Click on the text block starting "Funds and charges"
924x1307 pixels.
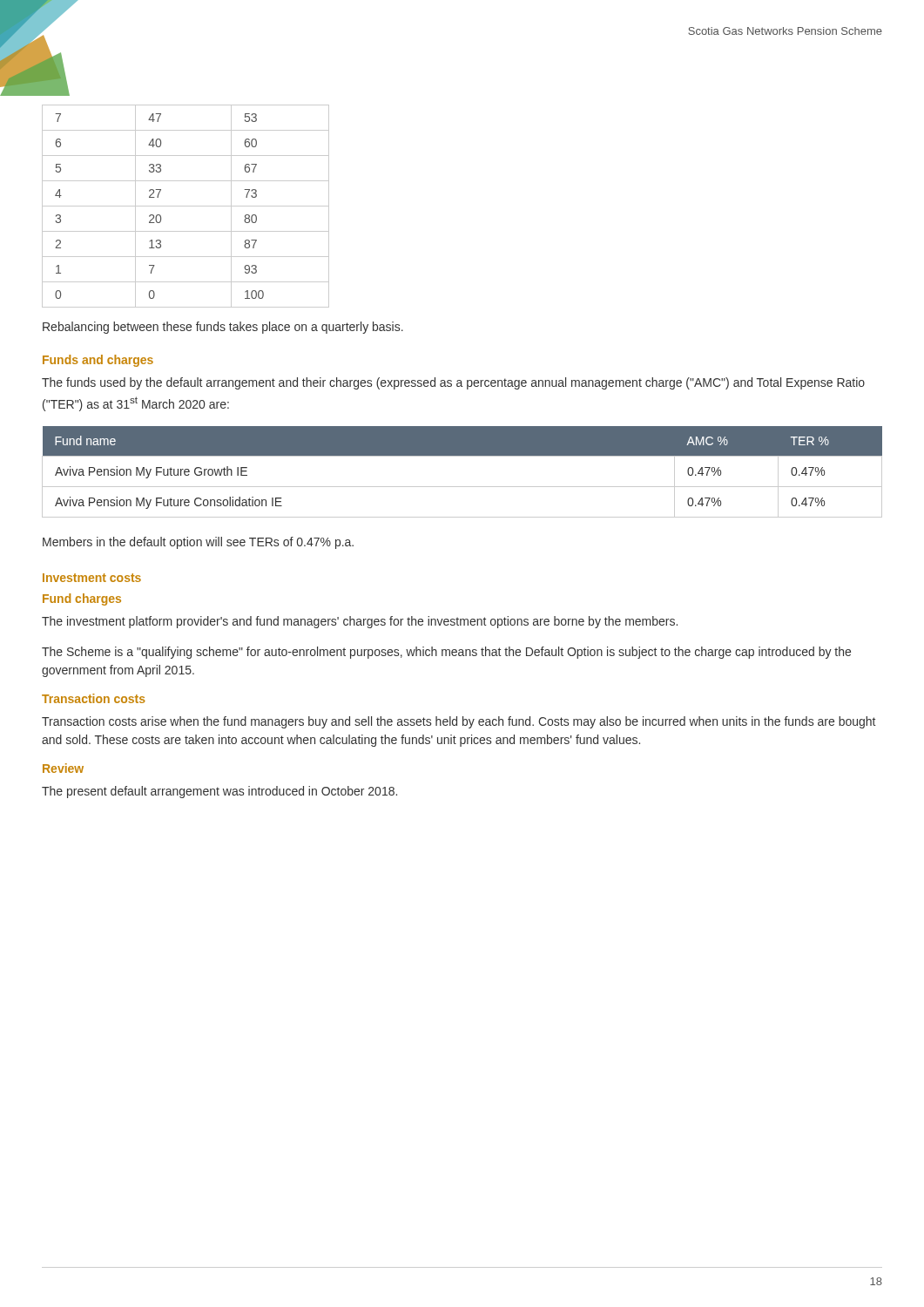[x=98, y=360]
